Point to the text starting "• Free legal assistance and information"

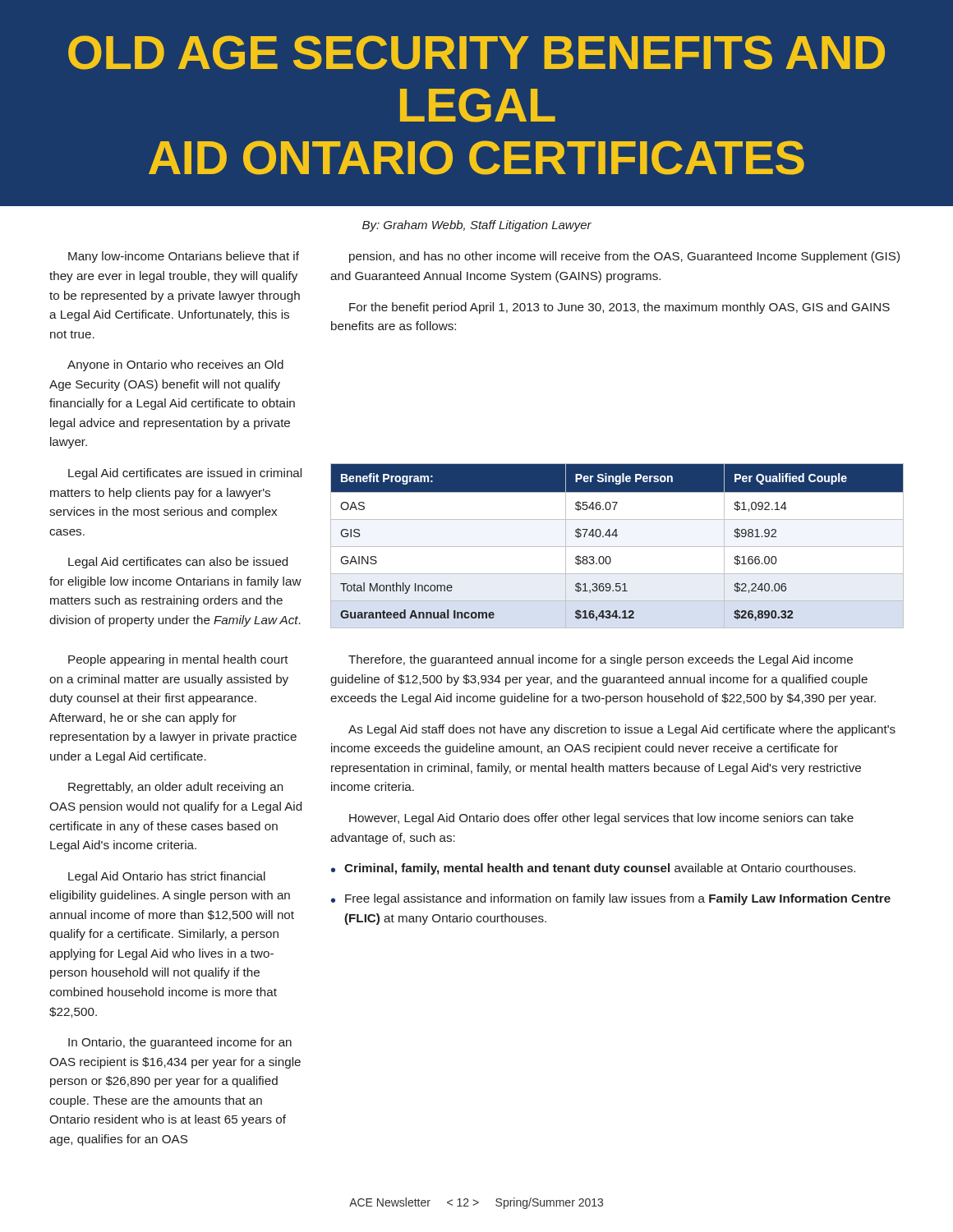[x=617, y=908]
